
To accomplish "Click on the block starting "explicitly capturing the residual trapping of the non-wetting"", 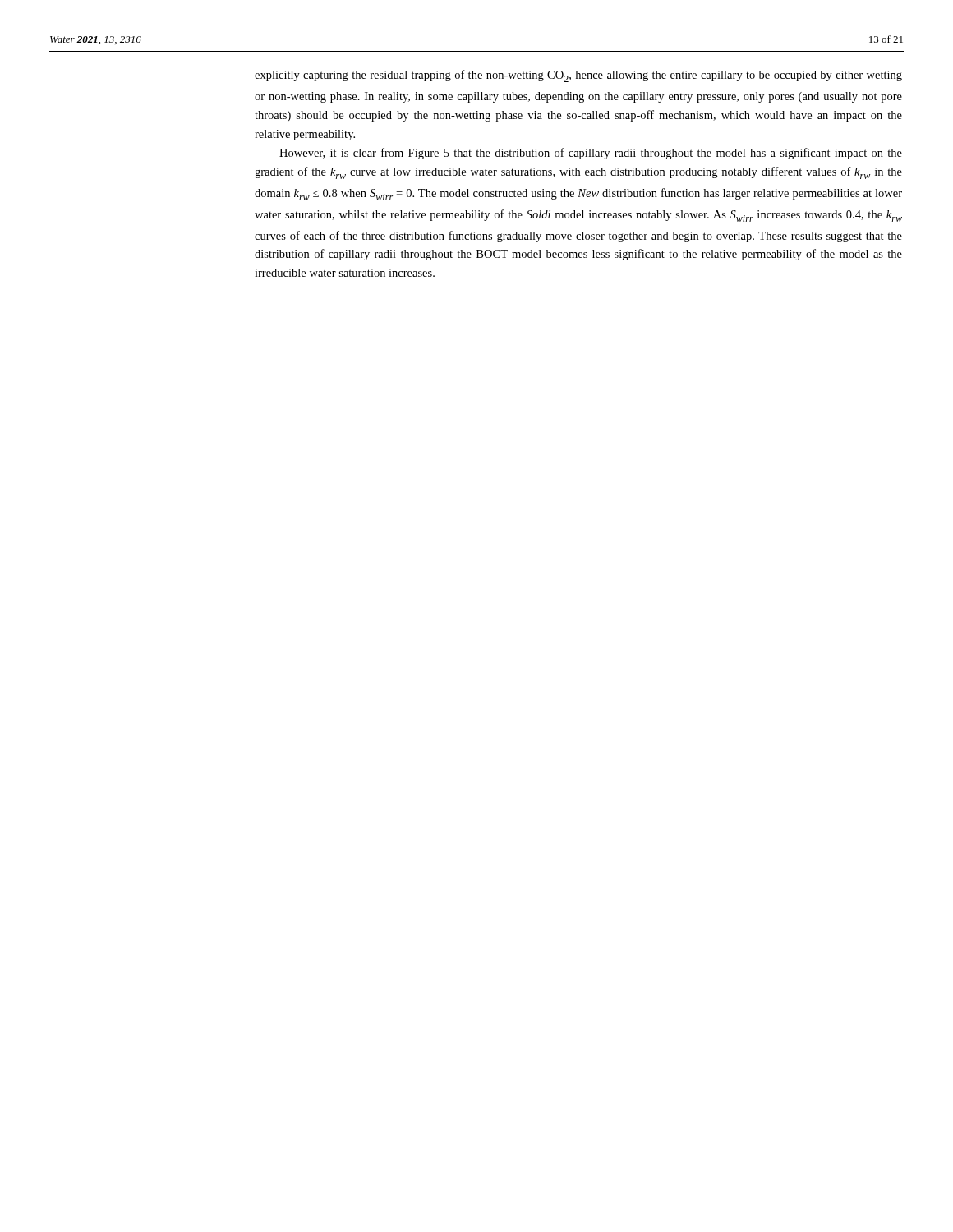I will click(578, 174).
